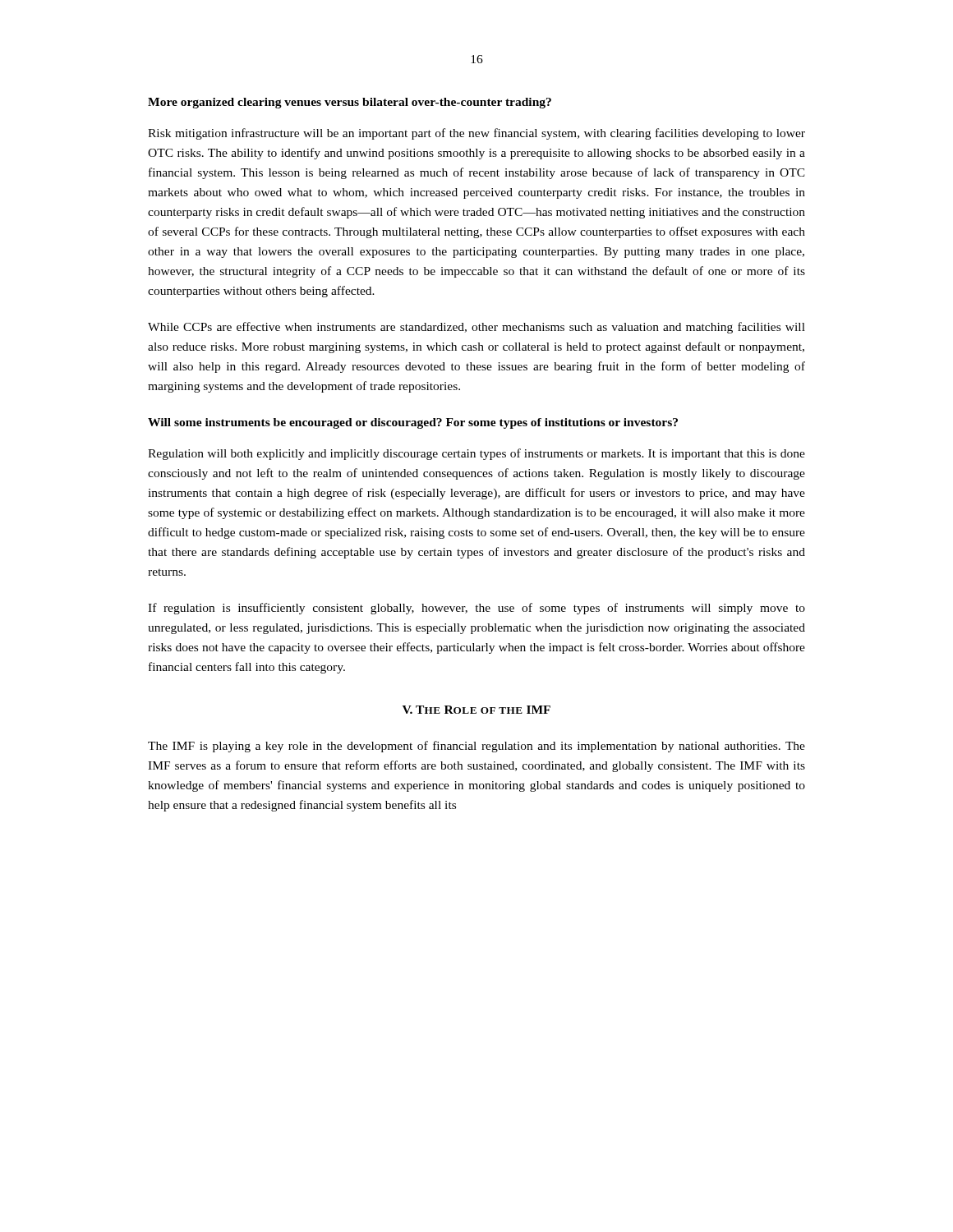The height and width of the screenshot is (1232, 953).
Task: Click where it says "V. THE ROLE OF THE IMF"
Action: [476, 710]
